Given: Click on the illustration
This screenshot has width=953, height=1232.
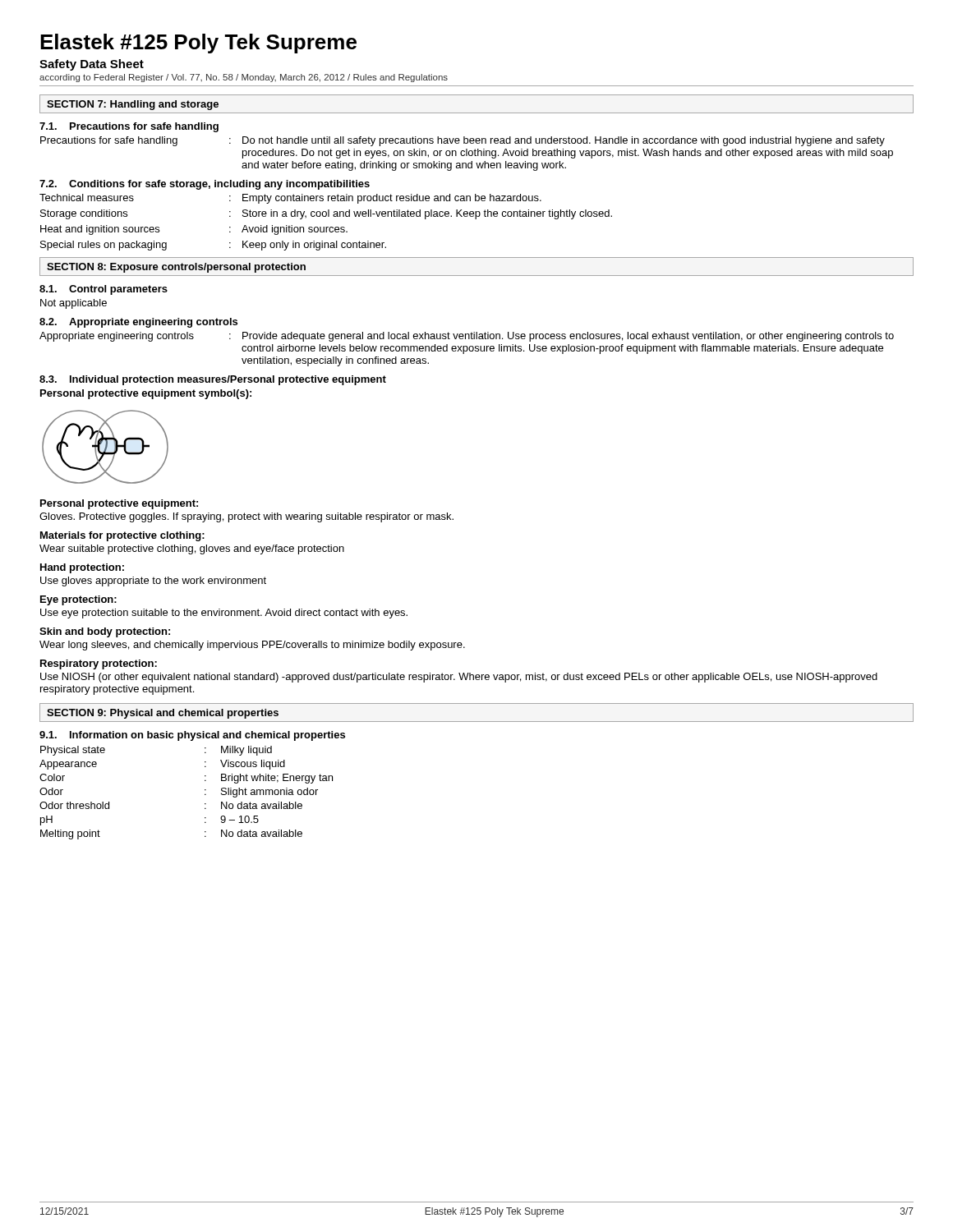Looking at the screenshot, I should 476,448.
